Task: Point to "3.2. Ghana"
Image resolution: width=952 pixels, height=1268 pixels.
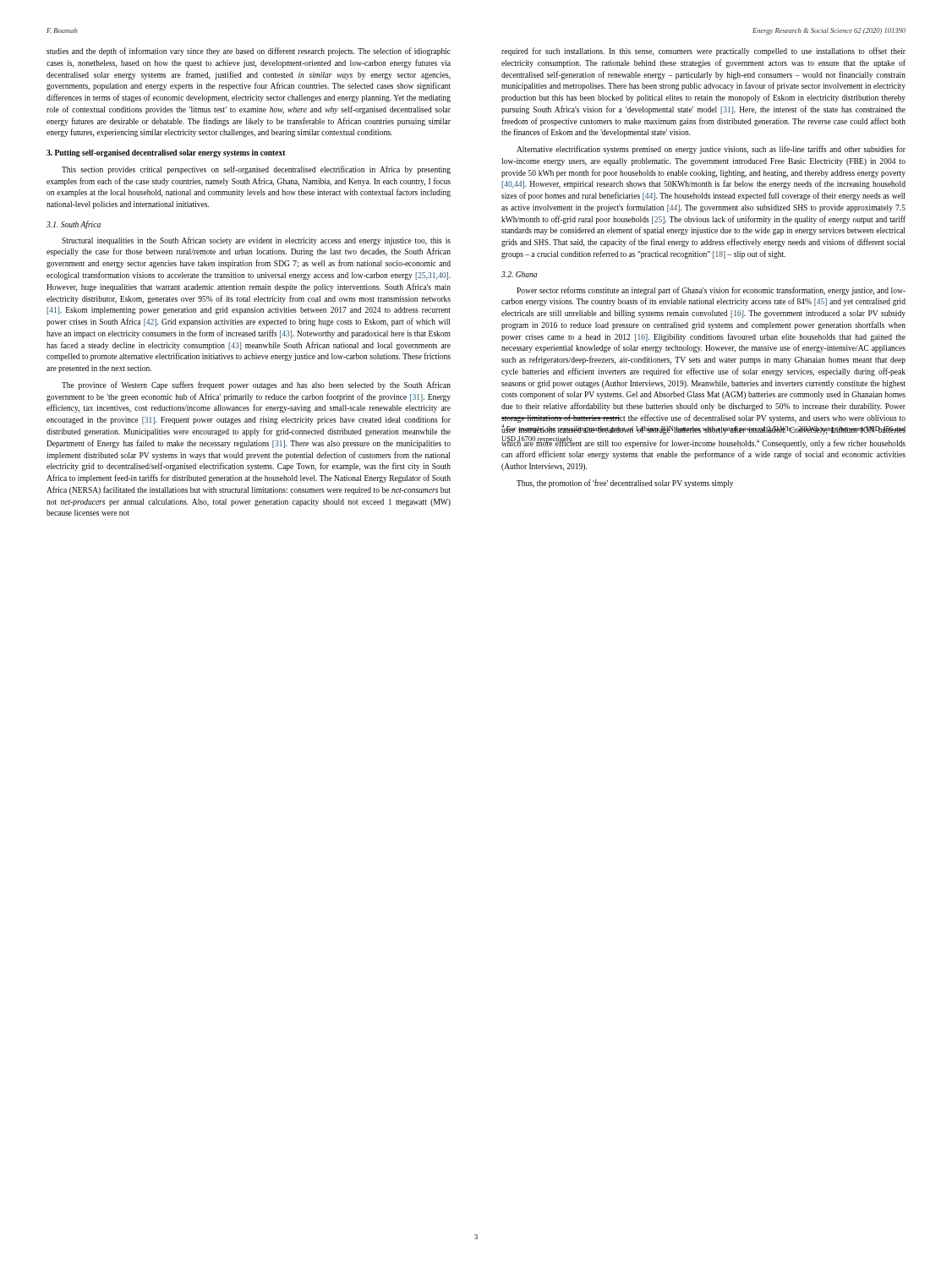Action: [519, 274]
